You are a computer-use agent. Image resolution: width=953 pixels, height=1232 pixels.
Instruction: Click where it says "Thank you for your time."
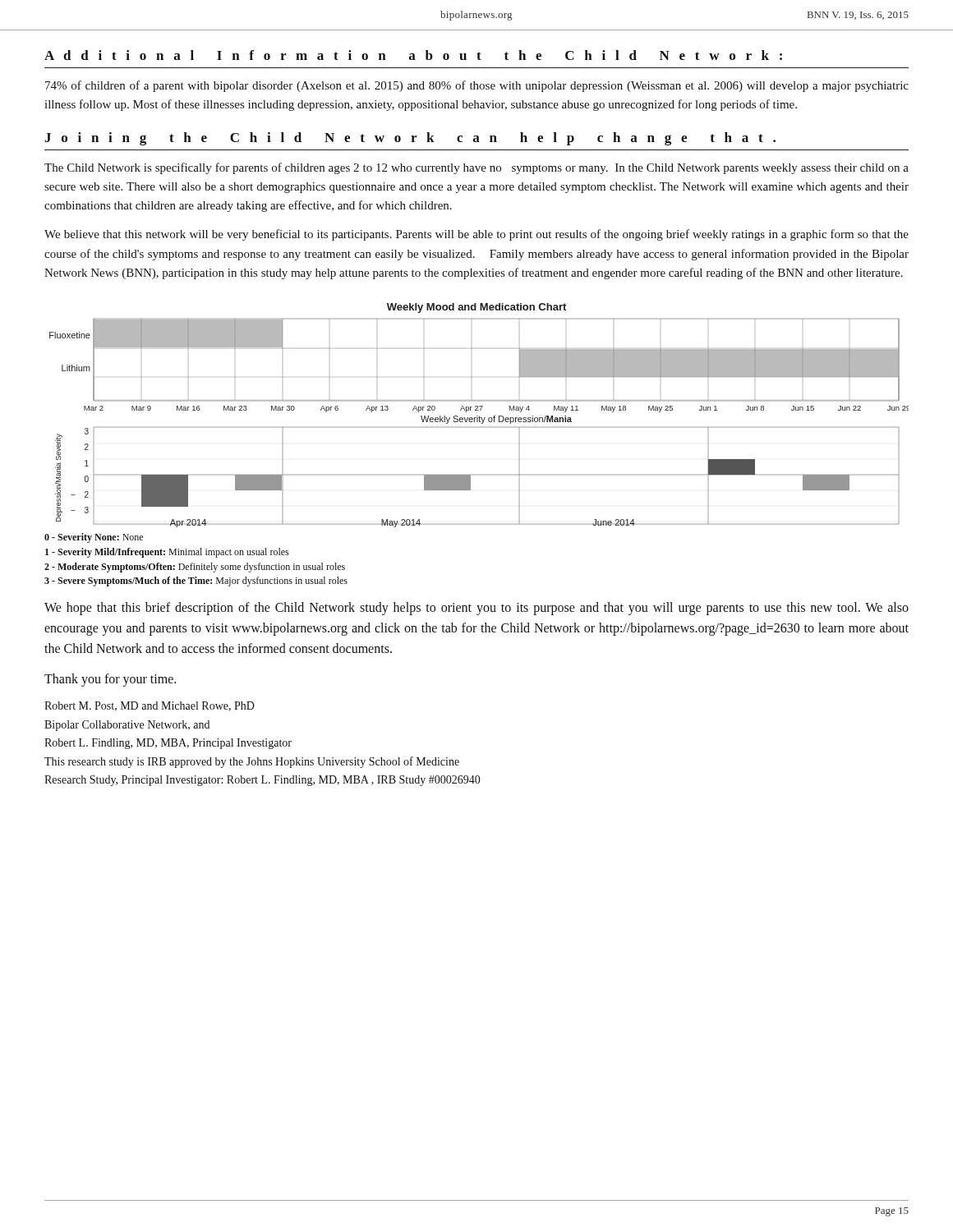[111, 679]
